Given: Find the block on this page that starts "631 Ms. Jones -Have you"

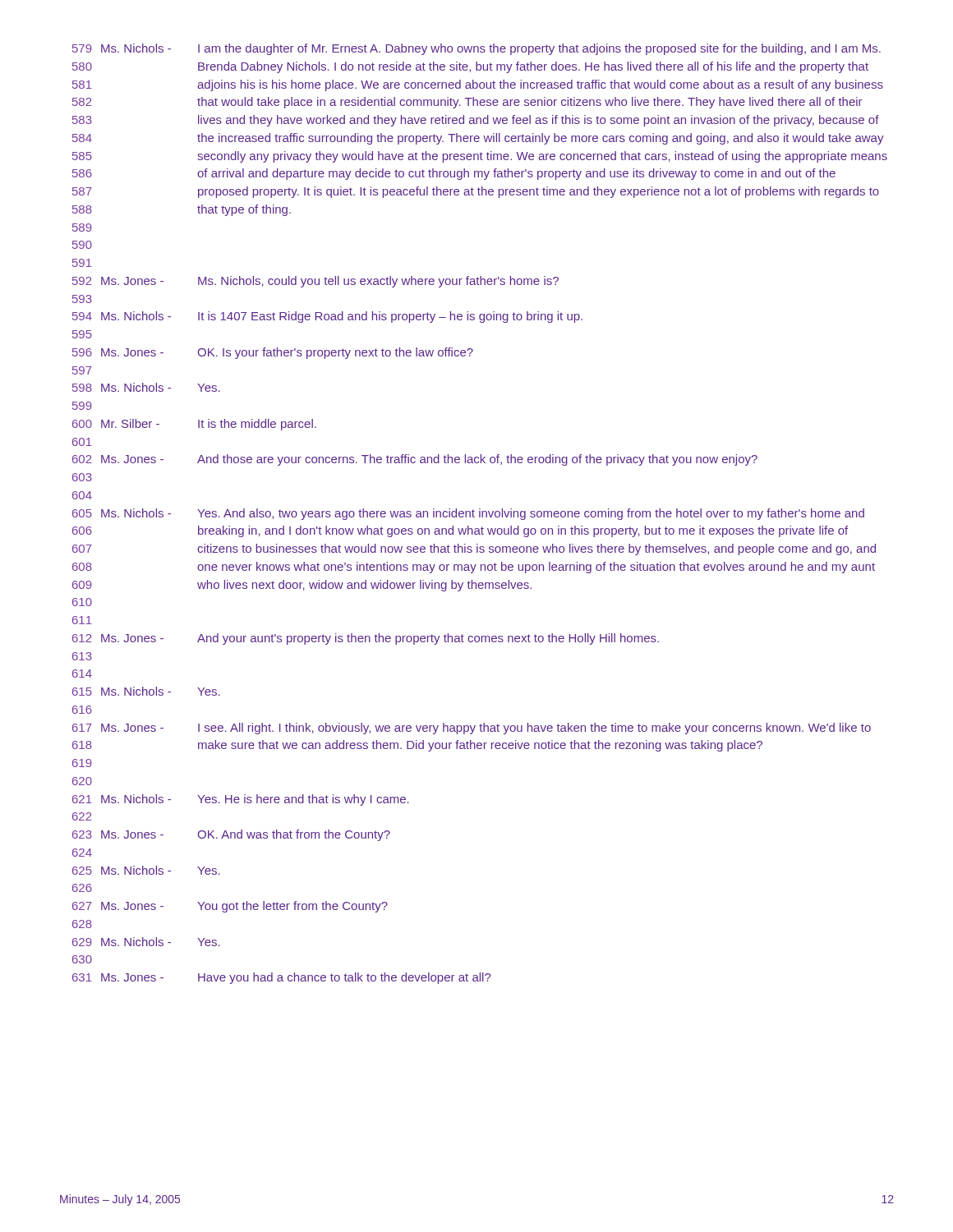Looking at the screenshot, I should click(476, 977).
